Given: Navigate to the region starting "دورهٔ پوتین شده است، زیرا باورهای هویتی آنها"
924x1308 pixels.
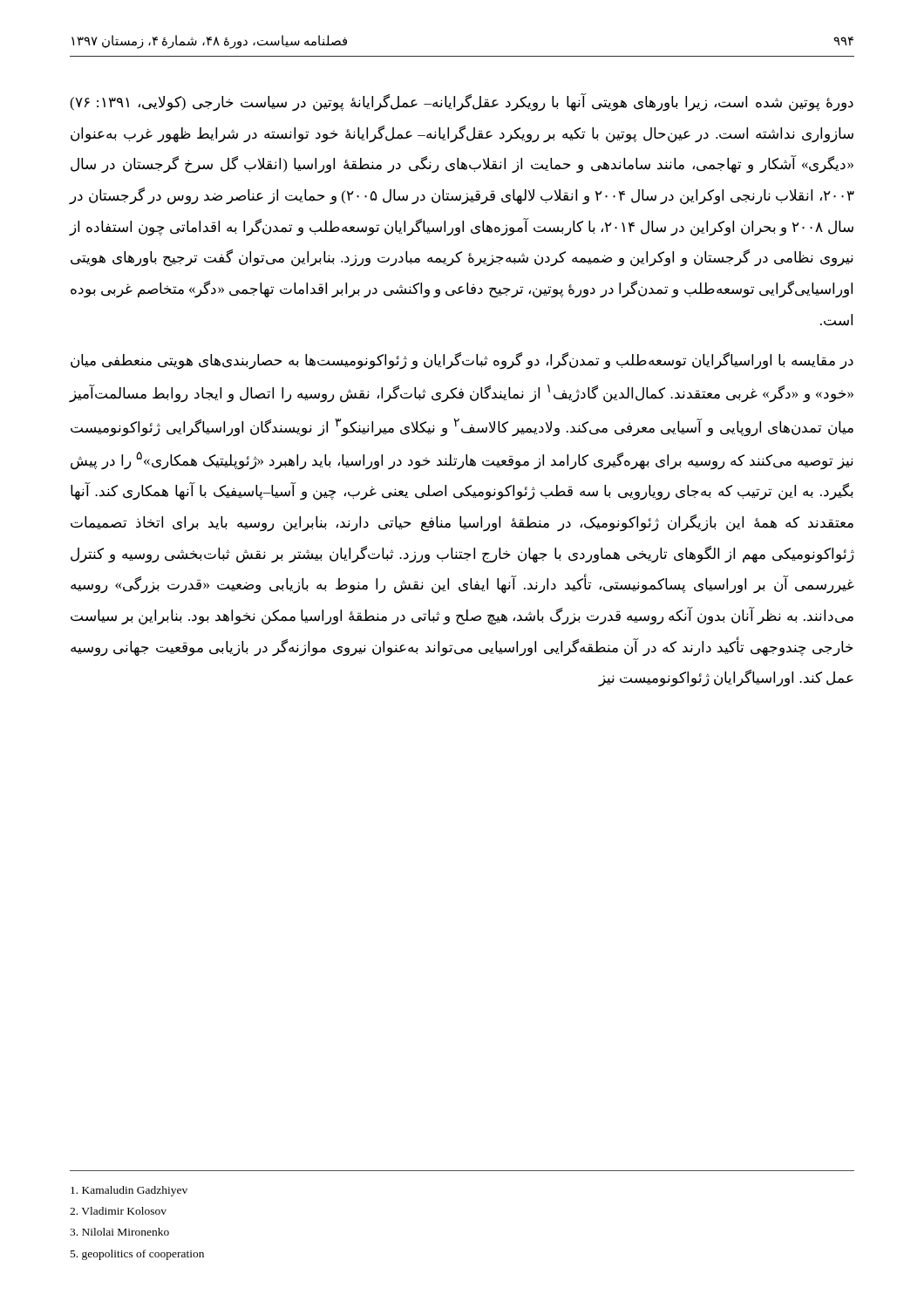Looking at the screenshot, I should [x=462, y=211].
